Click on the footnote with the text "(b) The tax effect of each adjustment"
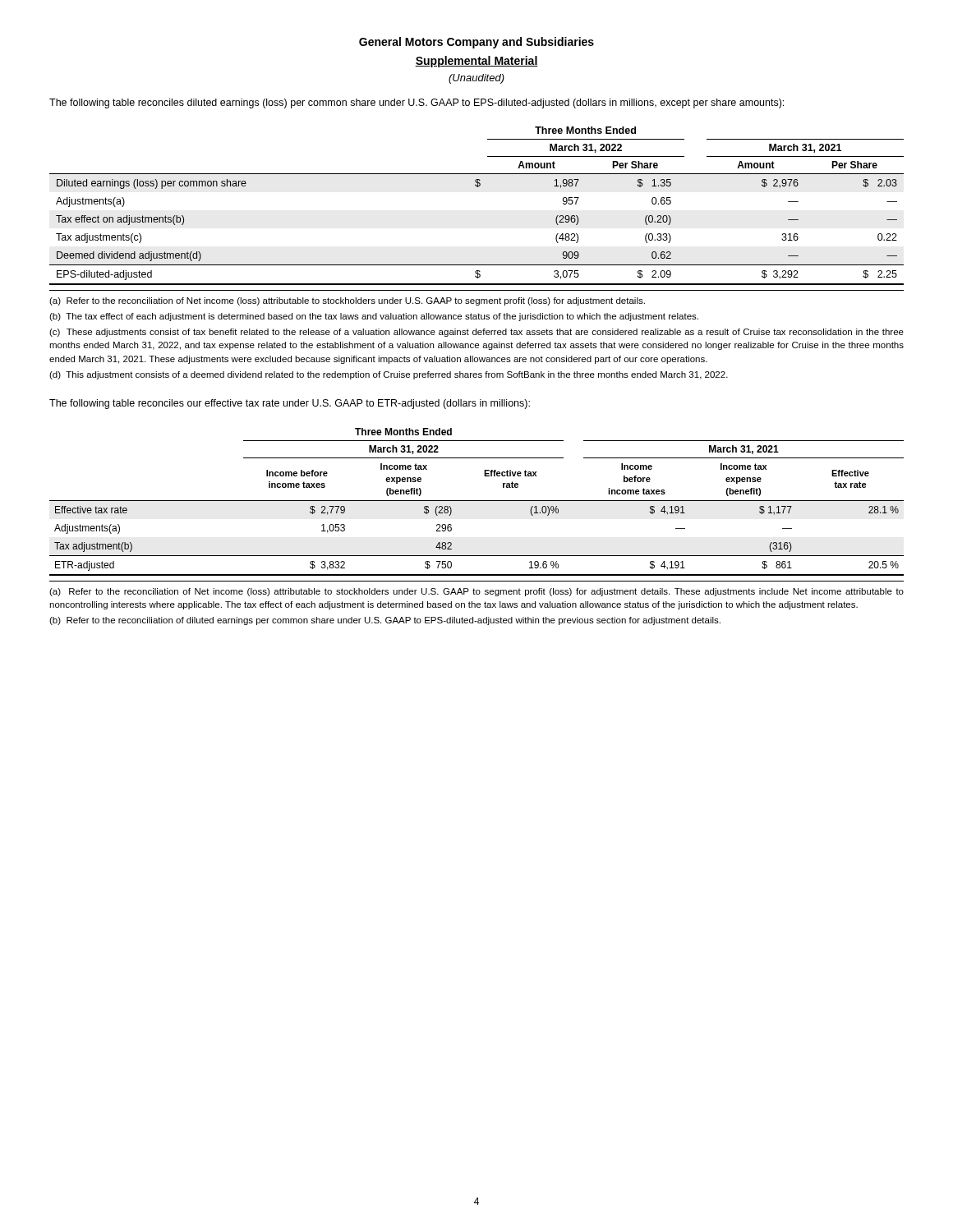The width and height of the screenshot is (953, 1232). point(374,316)
